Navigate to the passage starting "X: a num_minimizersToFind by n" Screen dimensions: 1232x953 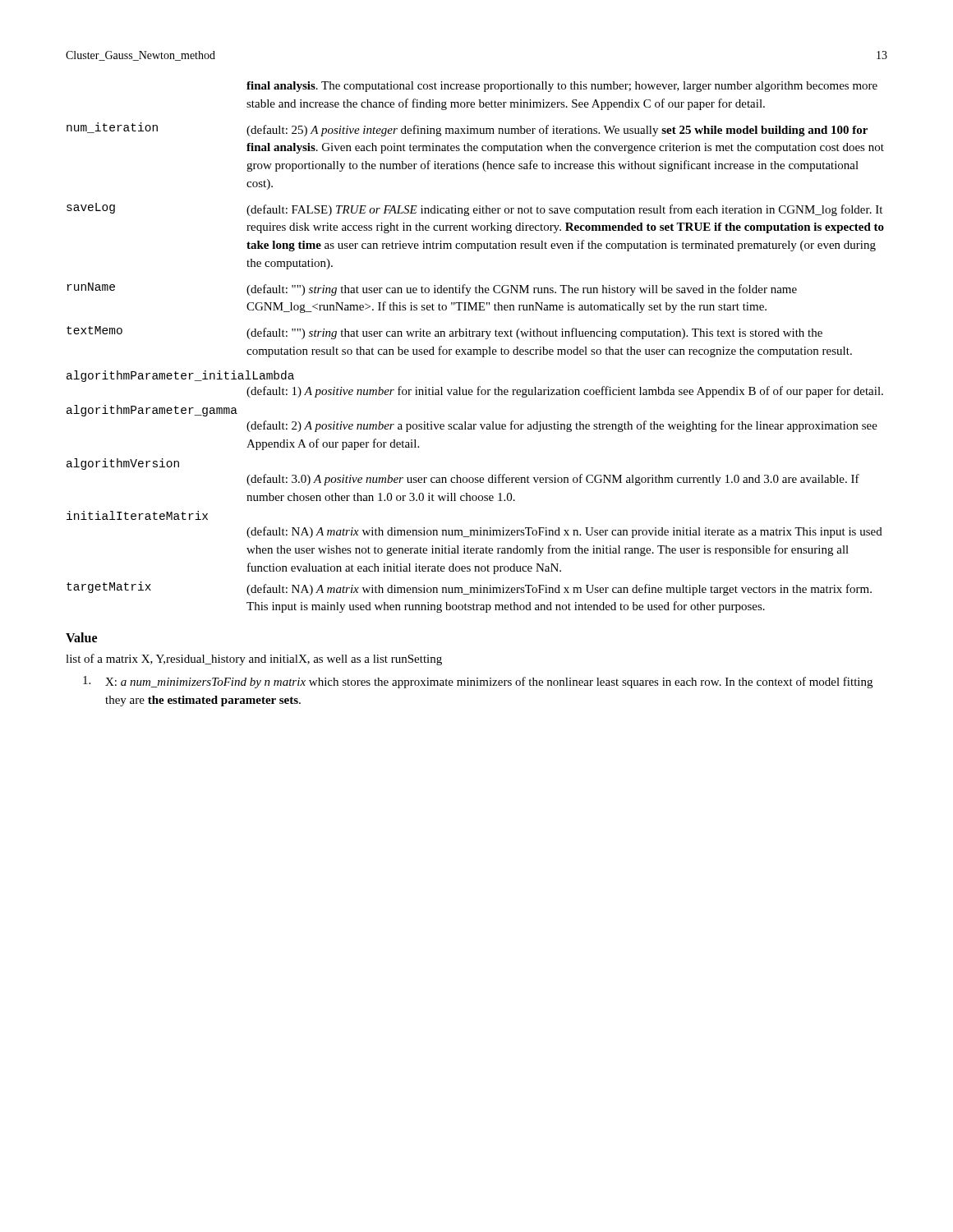click(485, 691)
